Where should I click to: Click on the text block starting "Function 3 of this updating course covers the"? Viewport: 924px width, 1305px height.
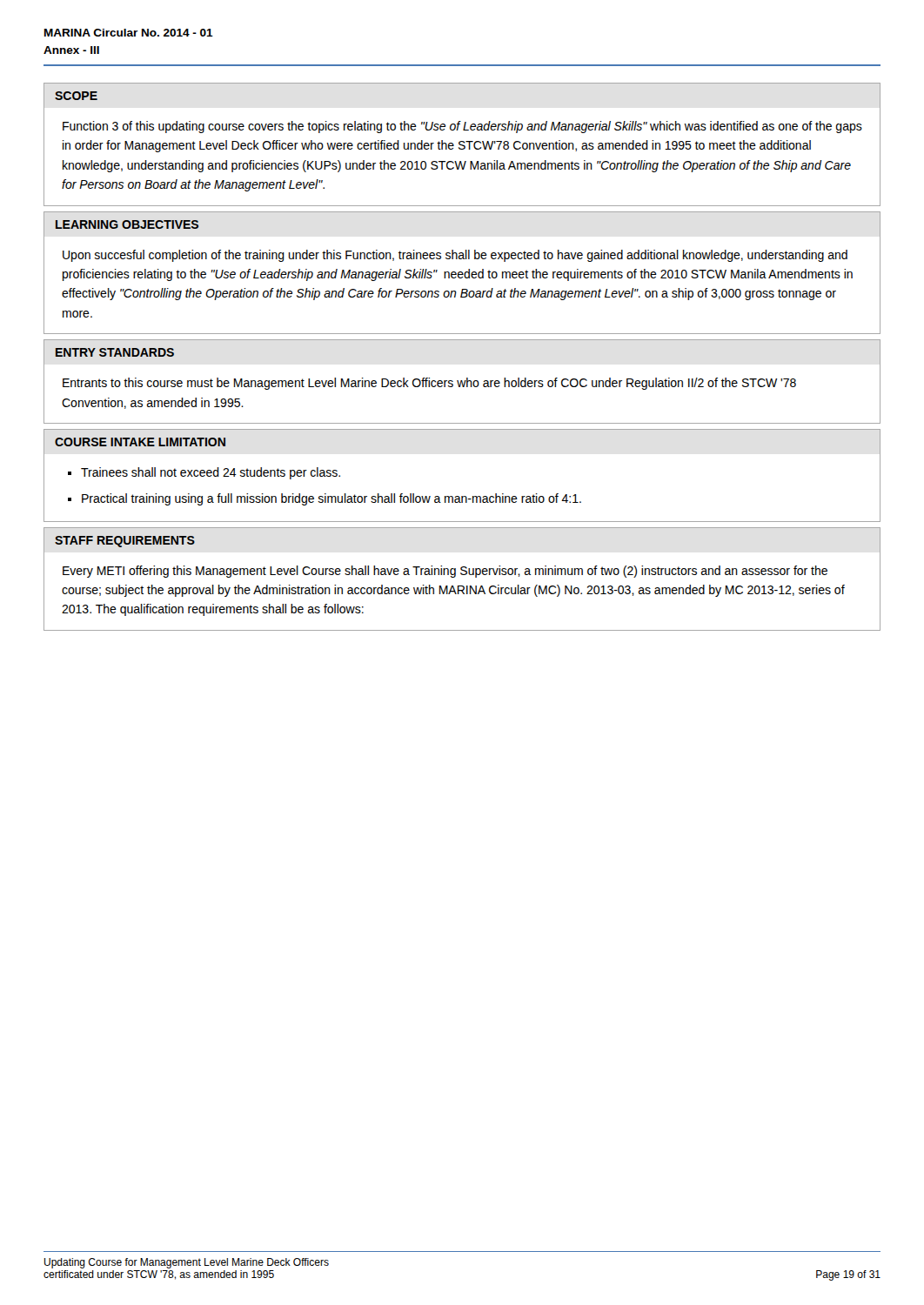click(x=462, y=155)
